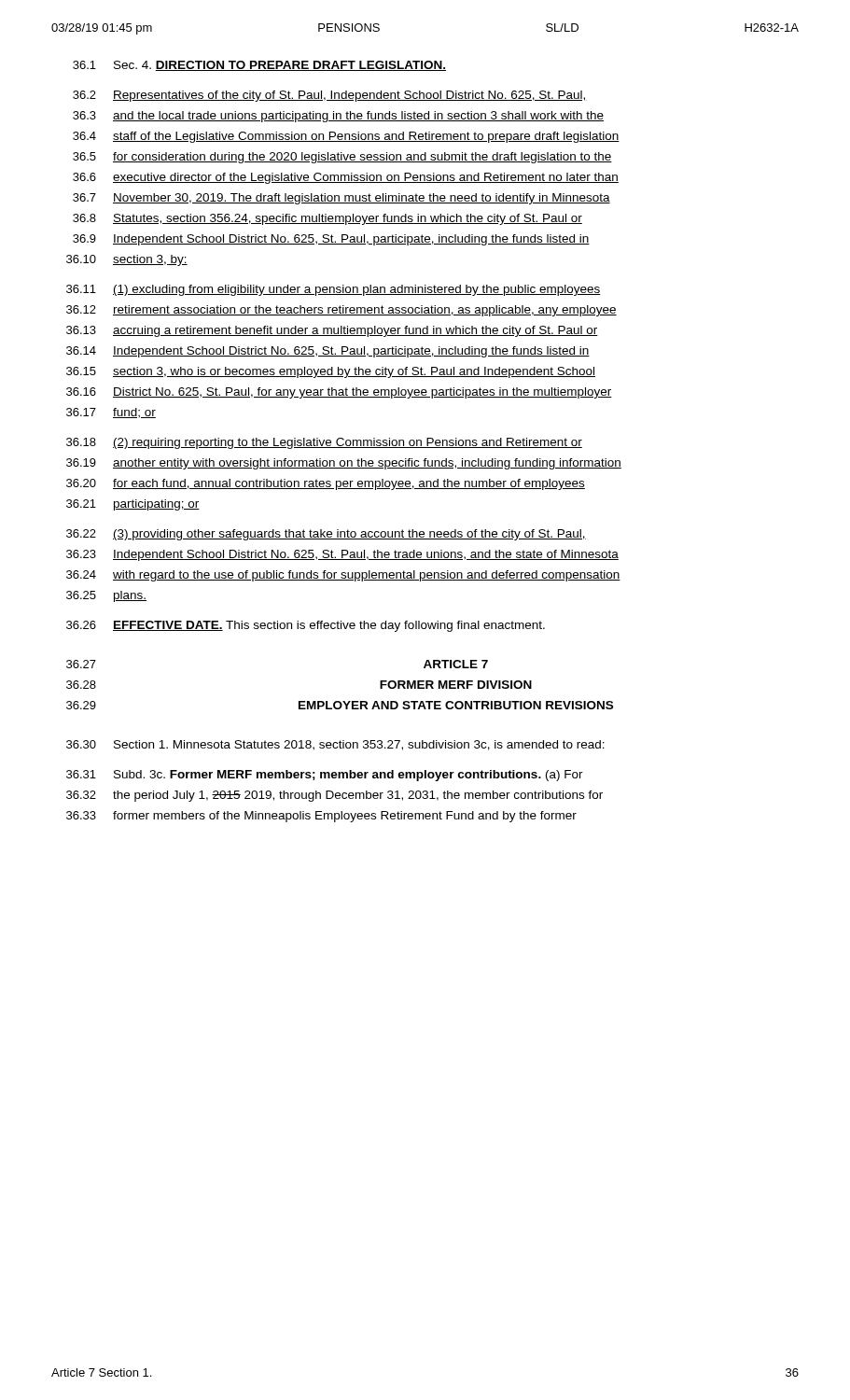This screenshot has height=1400, width=850.
Task: Navigate to the element starting "31 Subd. 3c. Former"
Action: [x=425, y=775]
